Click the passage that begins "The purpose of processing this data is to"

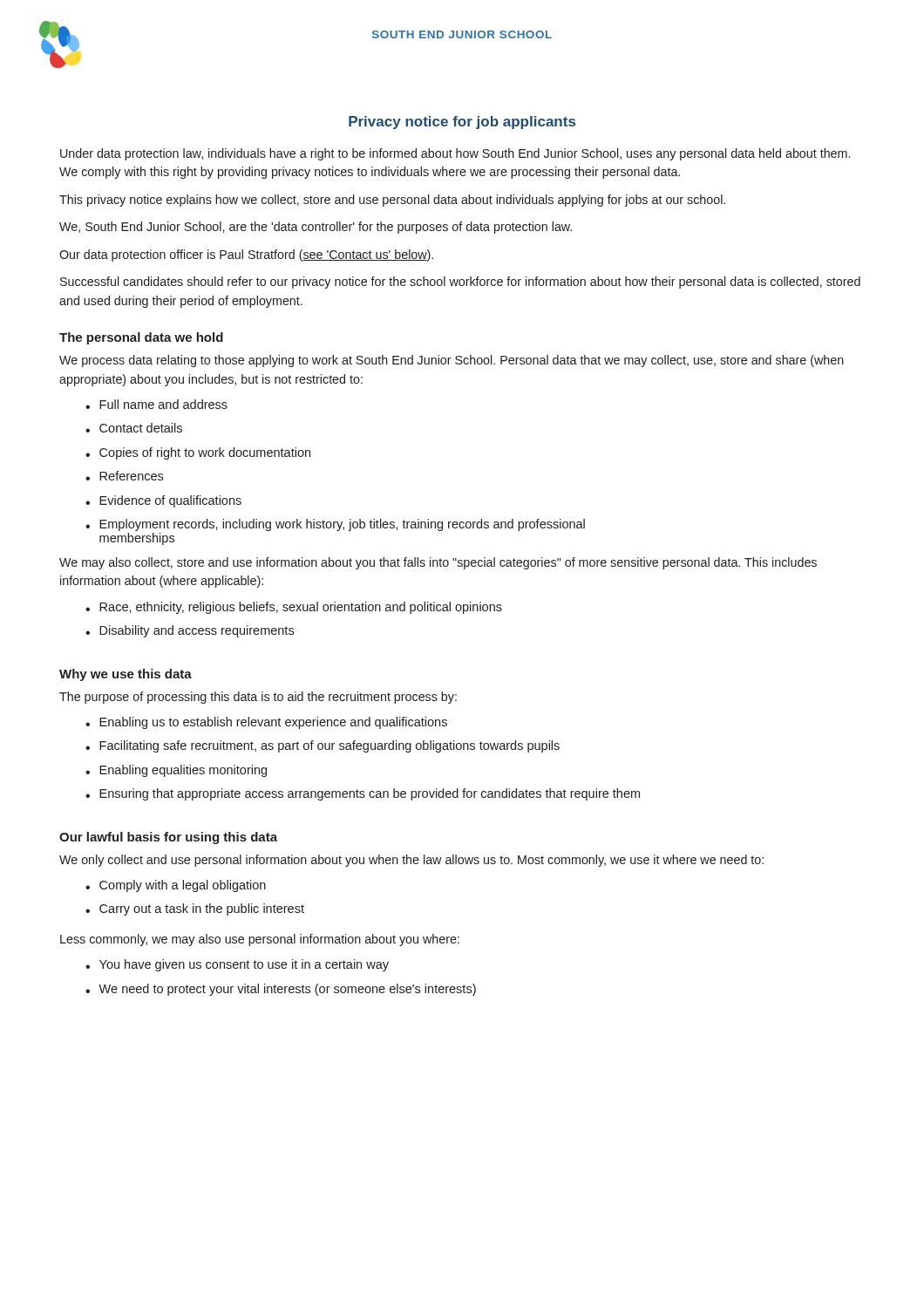[x=258, y=696]
